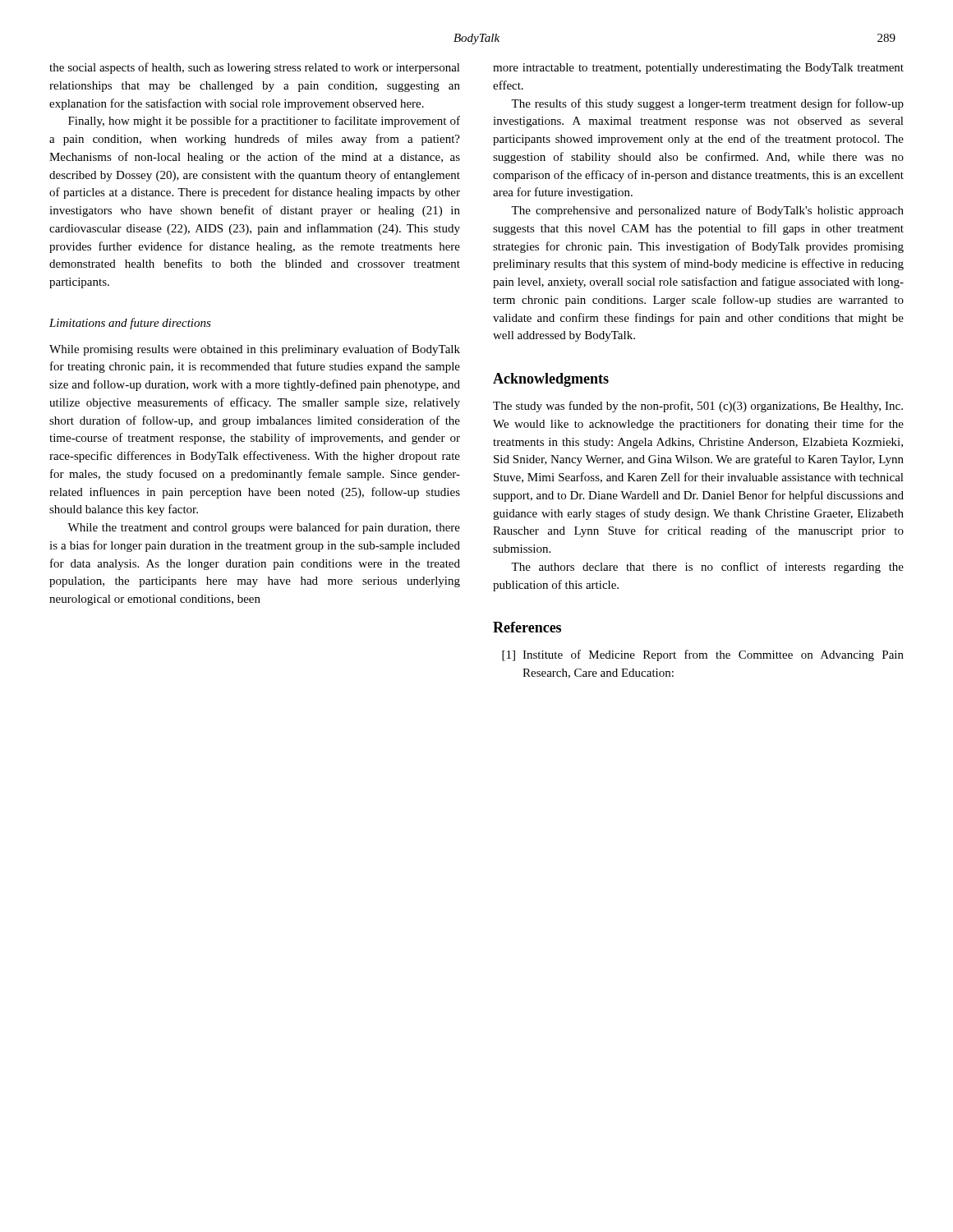The height and width of the screenshot is (1232, 953).
Task: Select the list item that says "[1] Institute of Medicine Report from the Committee"
Action: pyautogui.click(x=698, y=665)
